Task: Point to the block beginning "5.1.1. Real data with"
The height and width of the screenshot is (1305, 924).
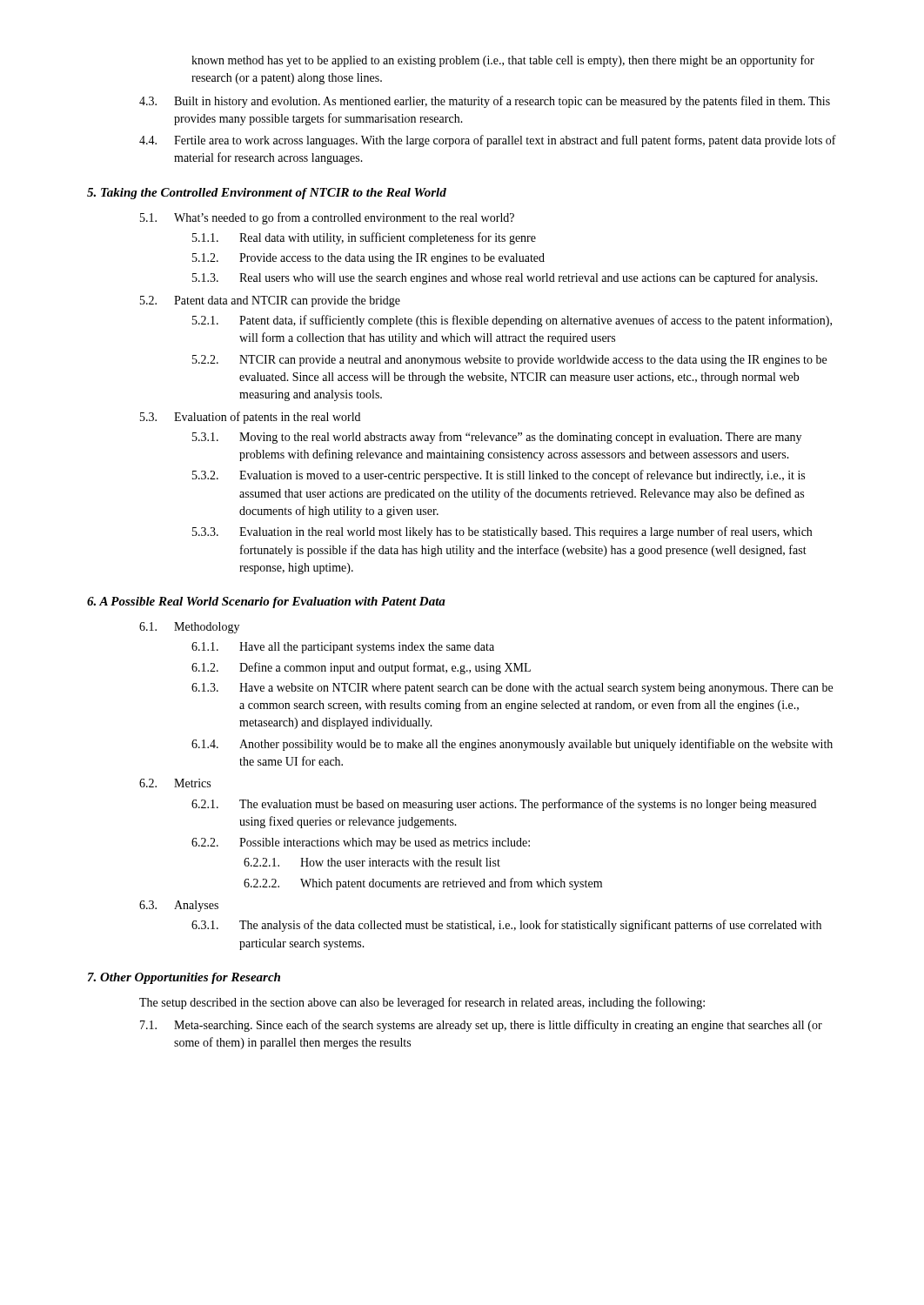Action: [364, 238]
